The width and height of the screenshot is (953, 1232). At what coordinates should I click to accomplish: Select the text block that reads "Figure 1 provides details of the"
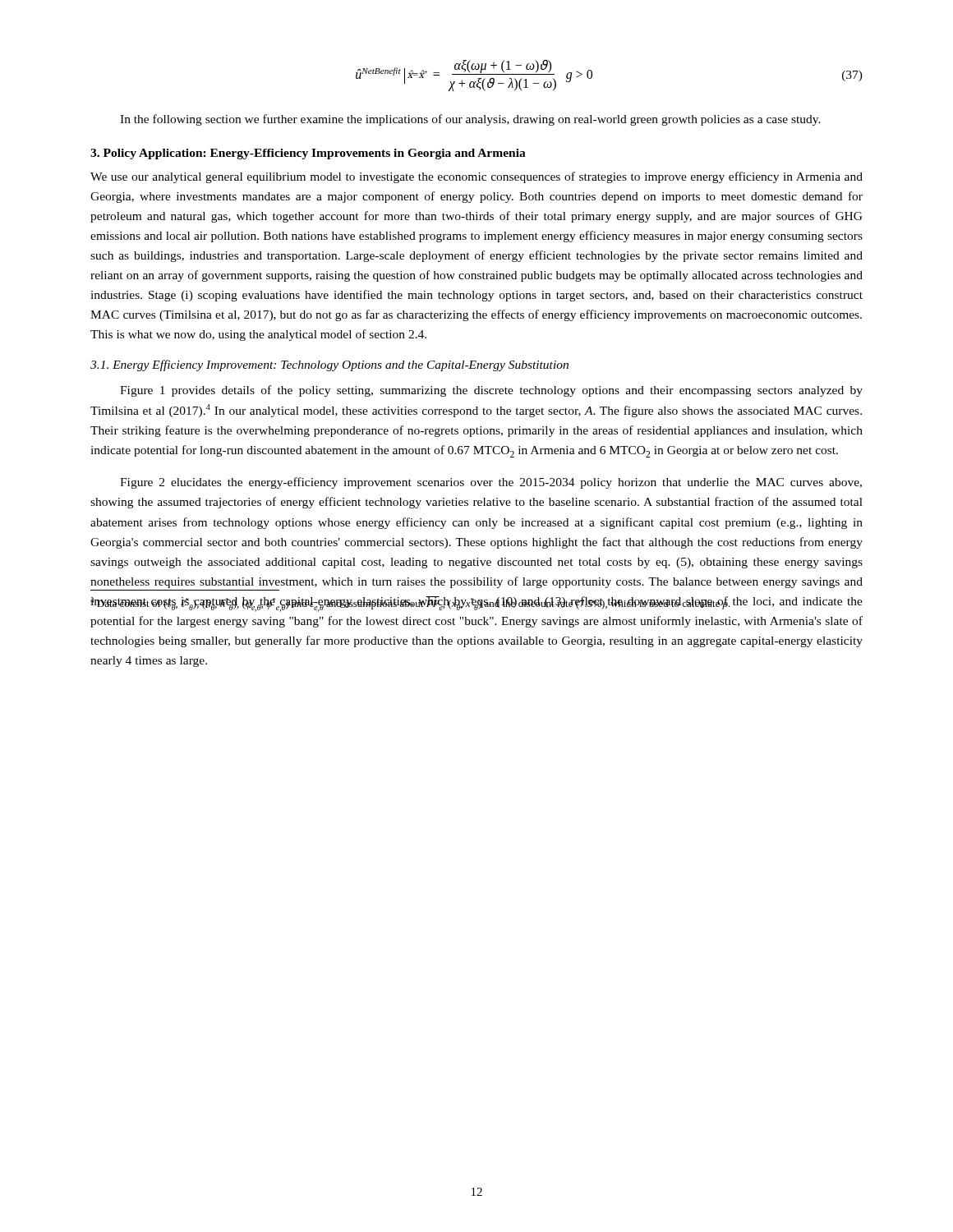[476, 525]
